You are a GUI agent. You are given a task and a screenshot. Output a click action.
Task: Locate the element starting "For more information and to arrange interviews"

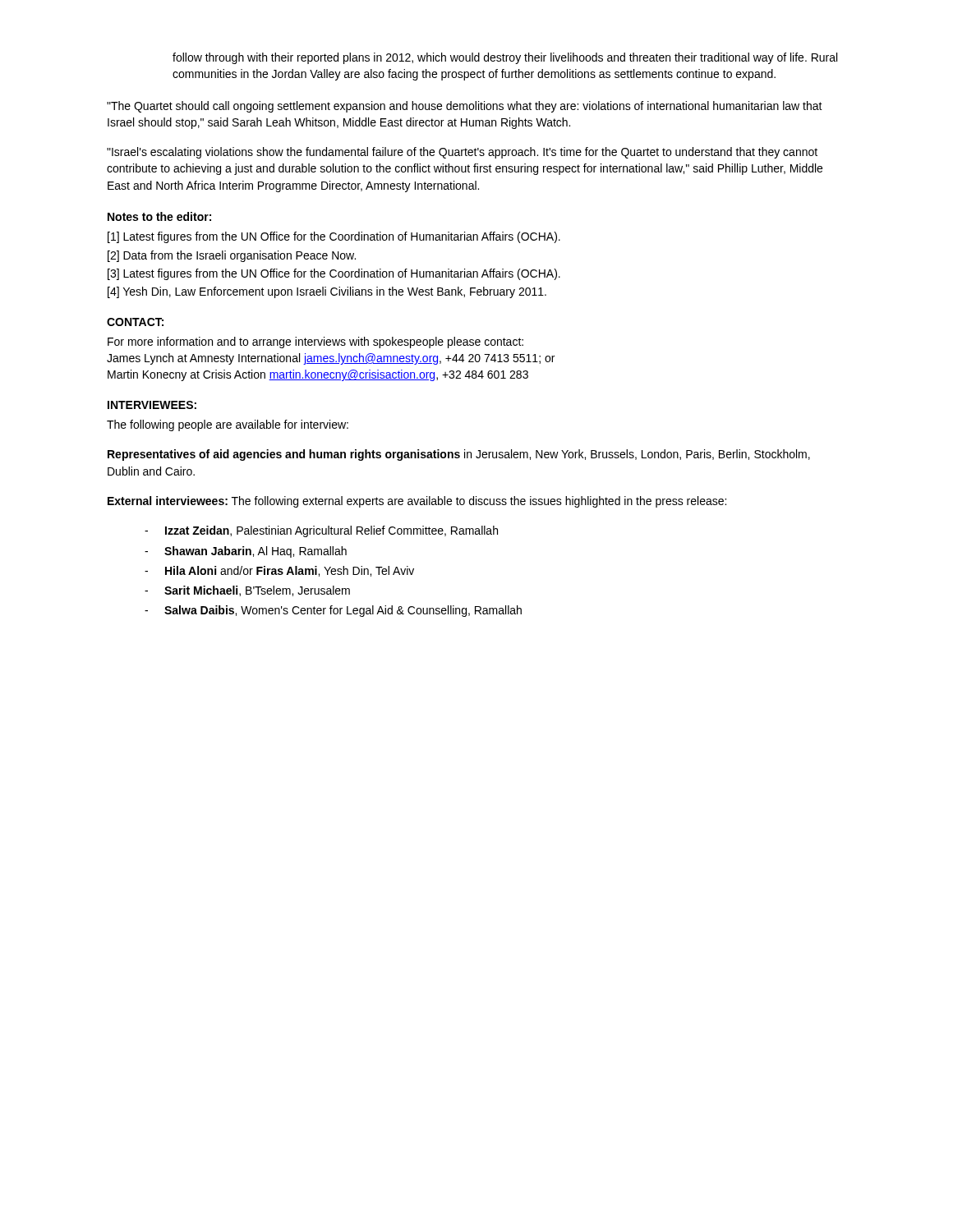point(331,358)
